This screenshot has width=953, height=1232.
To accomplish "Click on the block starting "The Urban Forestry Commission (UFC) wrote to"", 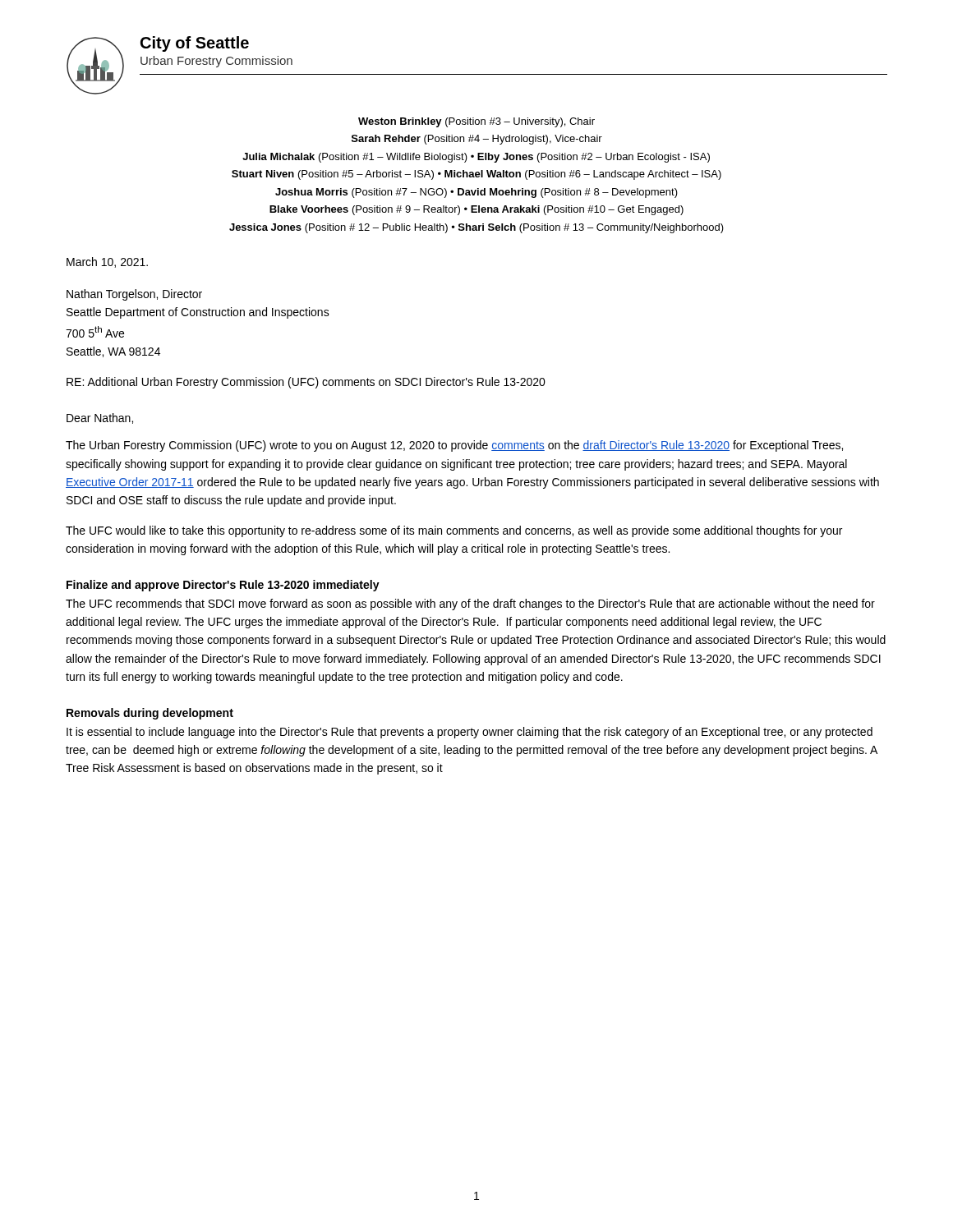I will click(473, 473).
